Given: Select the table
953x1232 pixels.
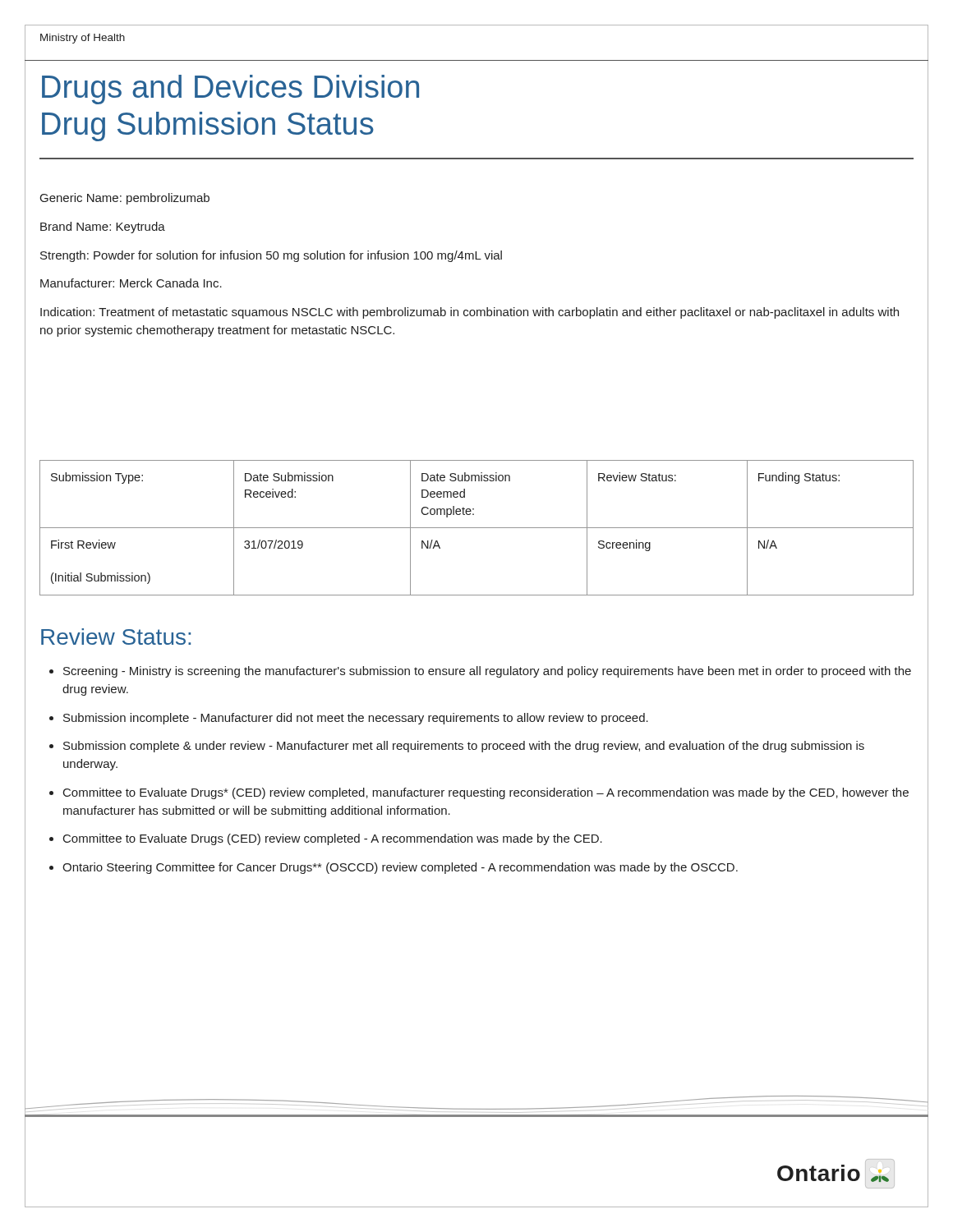Looking at the screenshot, I should (x=476, y=528).
